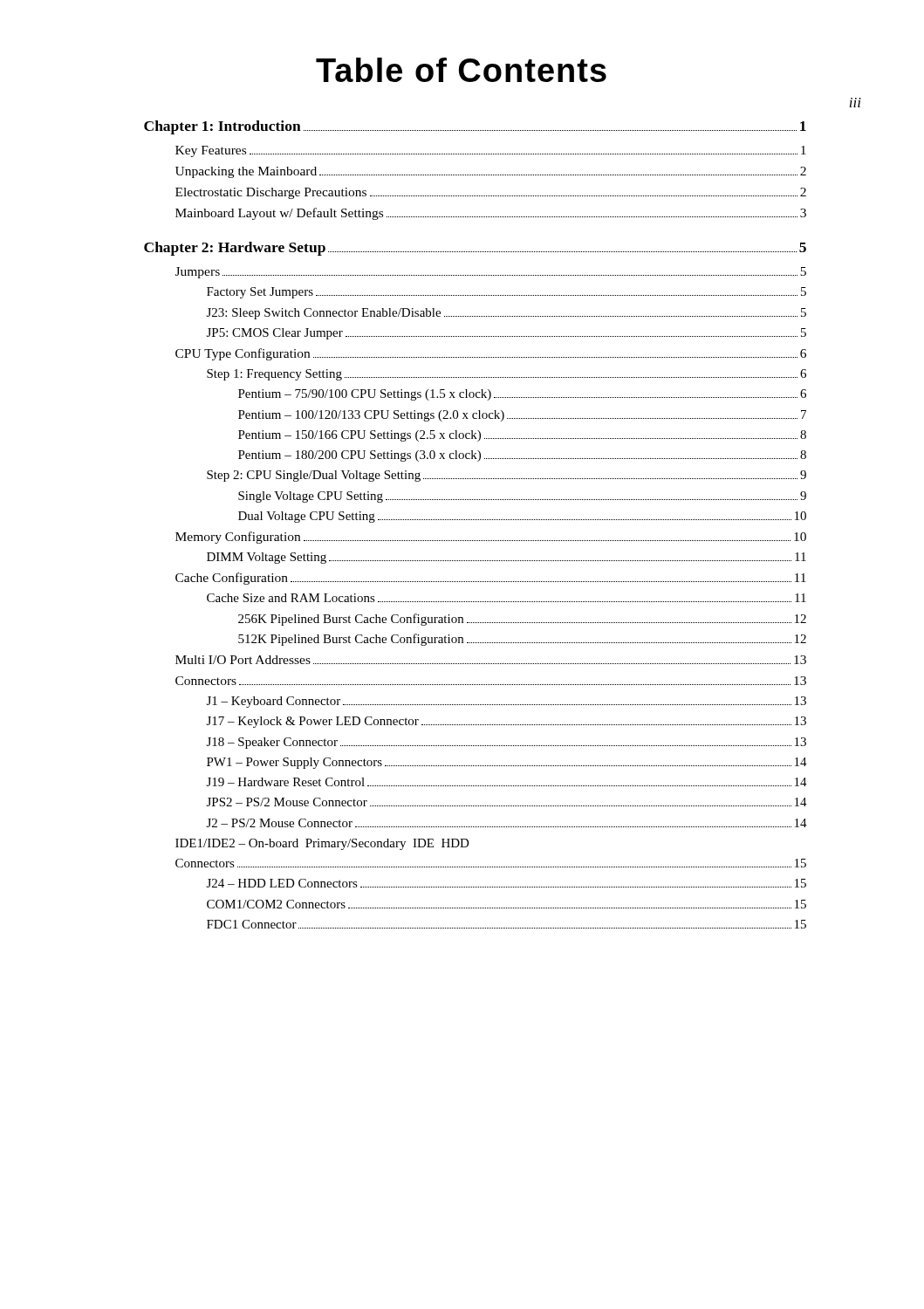Point to "PW1 – Power Supply Connectors 14"

tap(506, 762)
